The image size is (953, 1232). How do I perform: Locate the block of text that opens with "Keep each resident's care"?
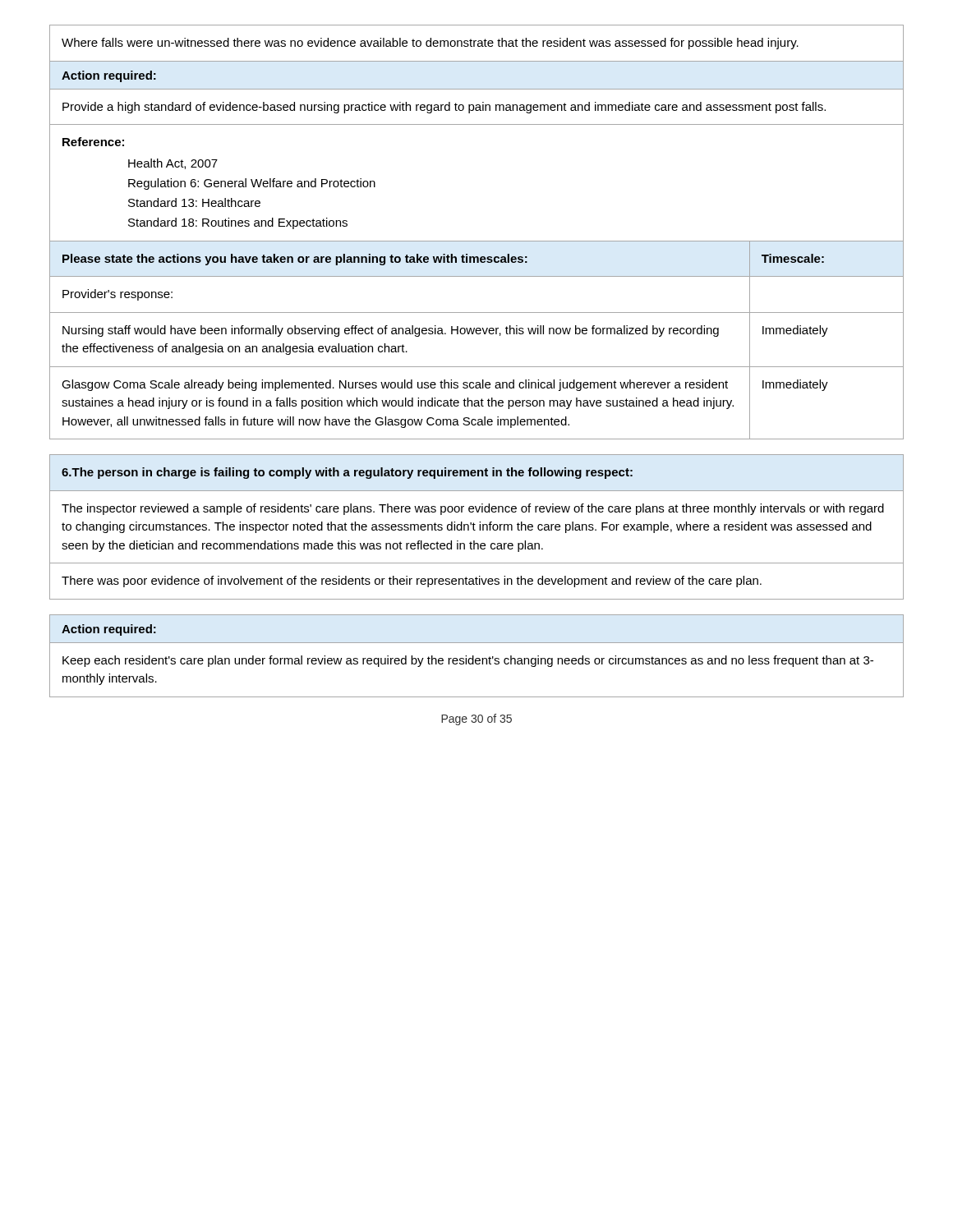tap(468, 669)
